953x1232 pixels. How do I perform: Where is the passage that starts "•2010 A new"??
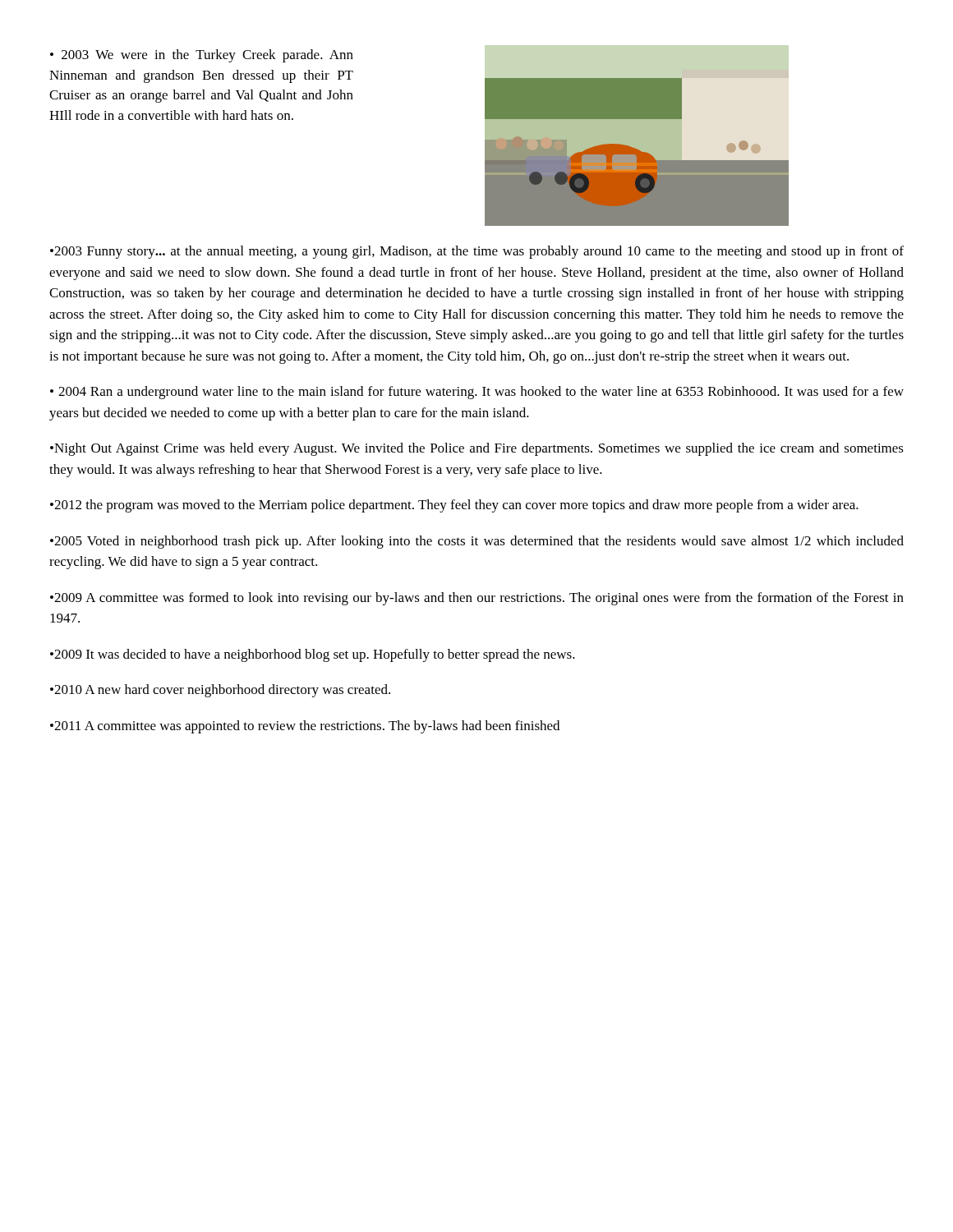point(220,689)
